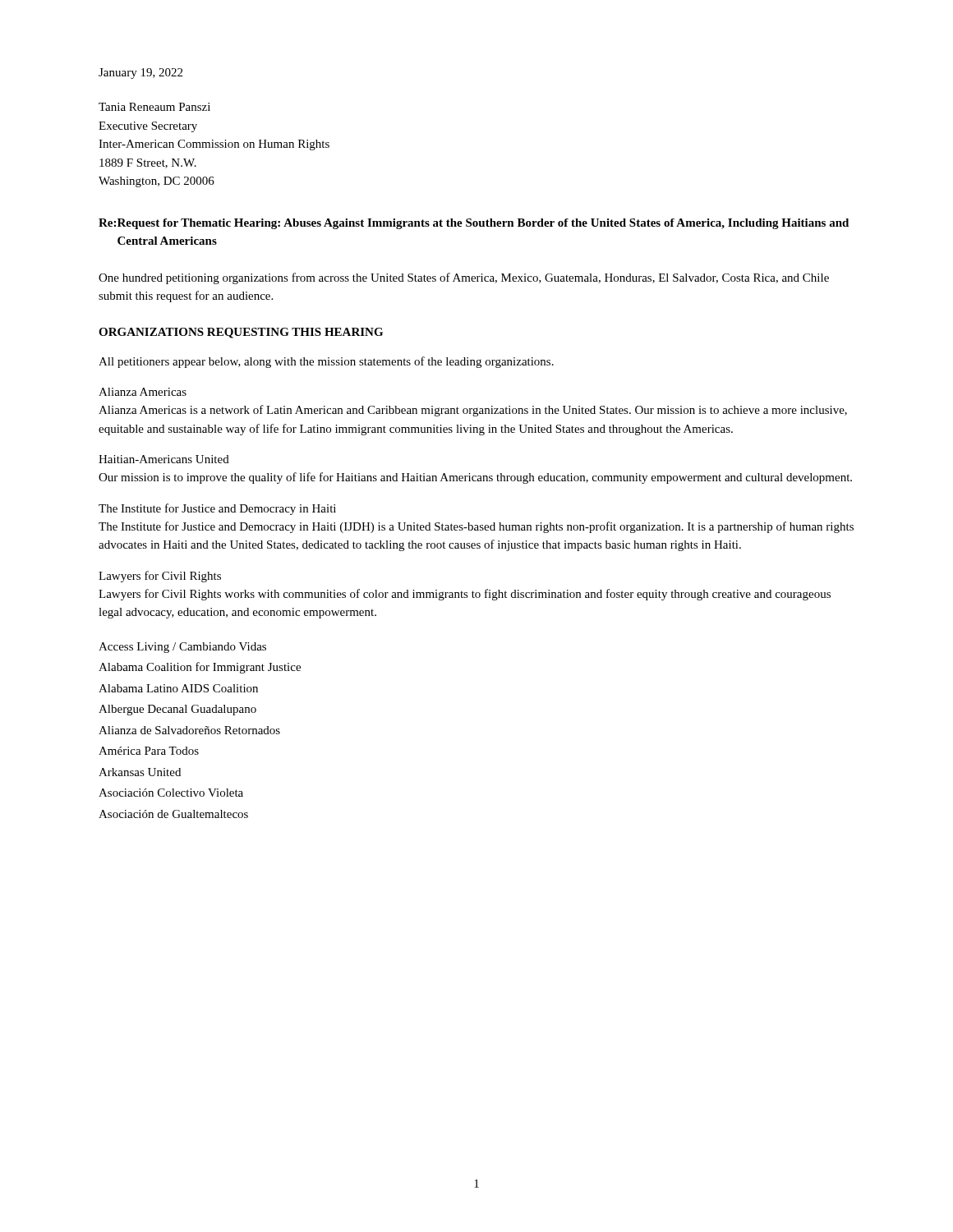
Task: Locate the passage starting "ORGANIZATIONS REQUESTING THIS HEARING"
Action: 241,331
